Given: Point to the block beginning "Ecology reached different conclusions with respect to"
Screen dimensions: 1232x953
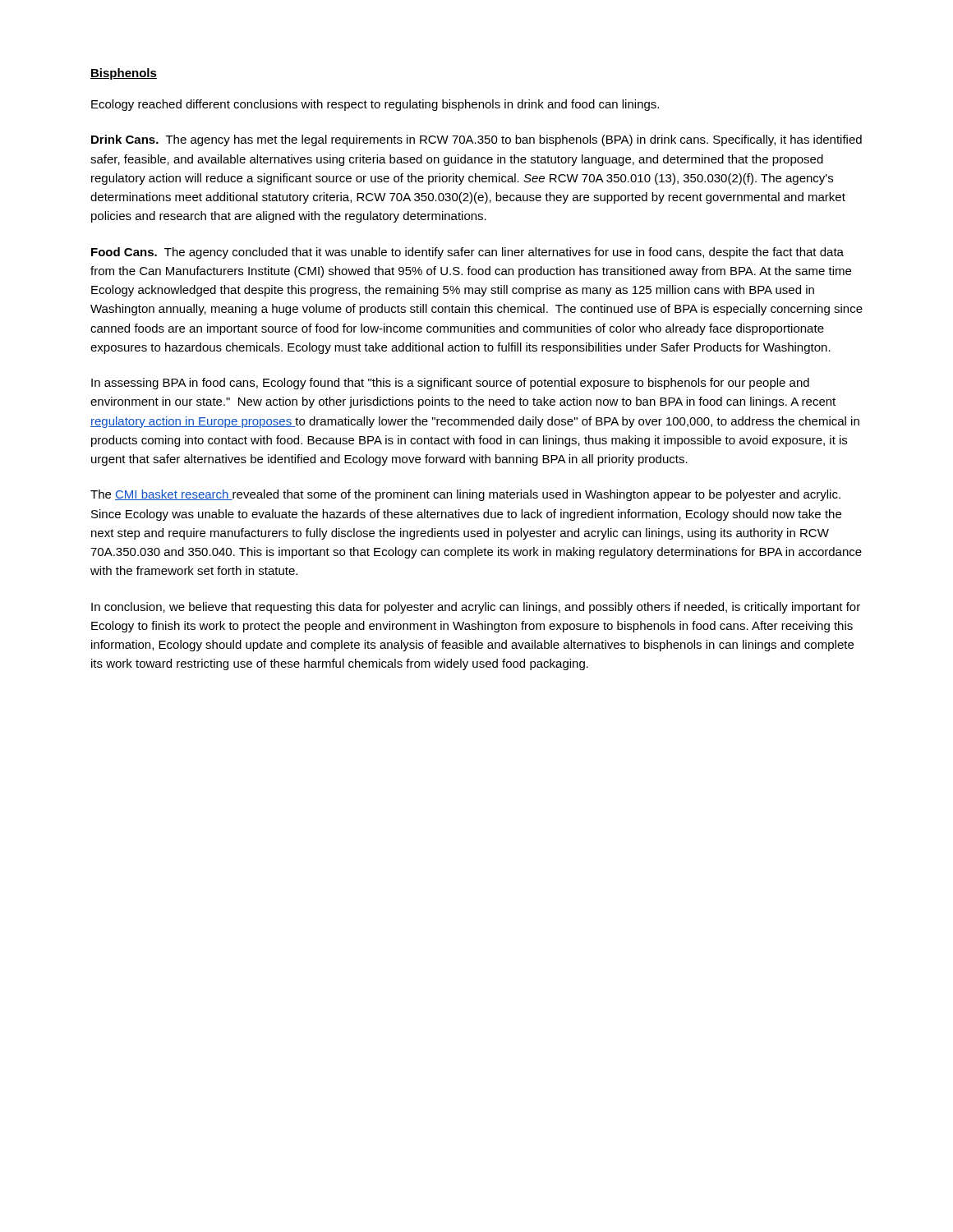Looking at the screenshot, I should click(x=375, y=104).
